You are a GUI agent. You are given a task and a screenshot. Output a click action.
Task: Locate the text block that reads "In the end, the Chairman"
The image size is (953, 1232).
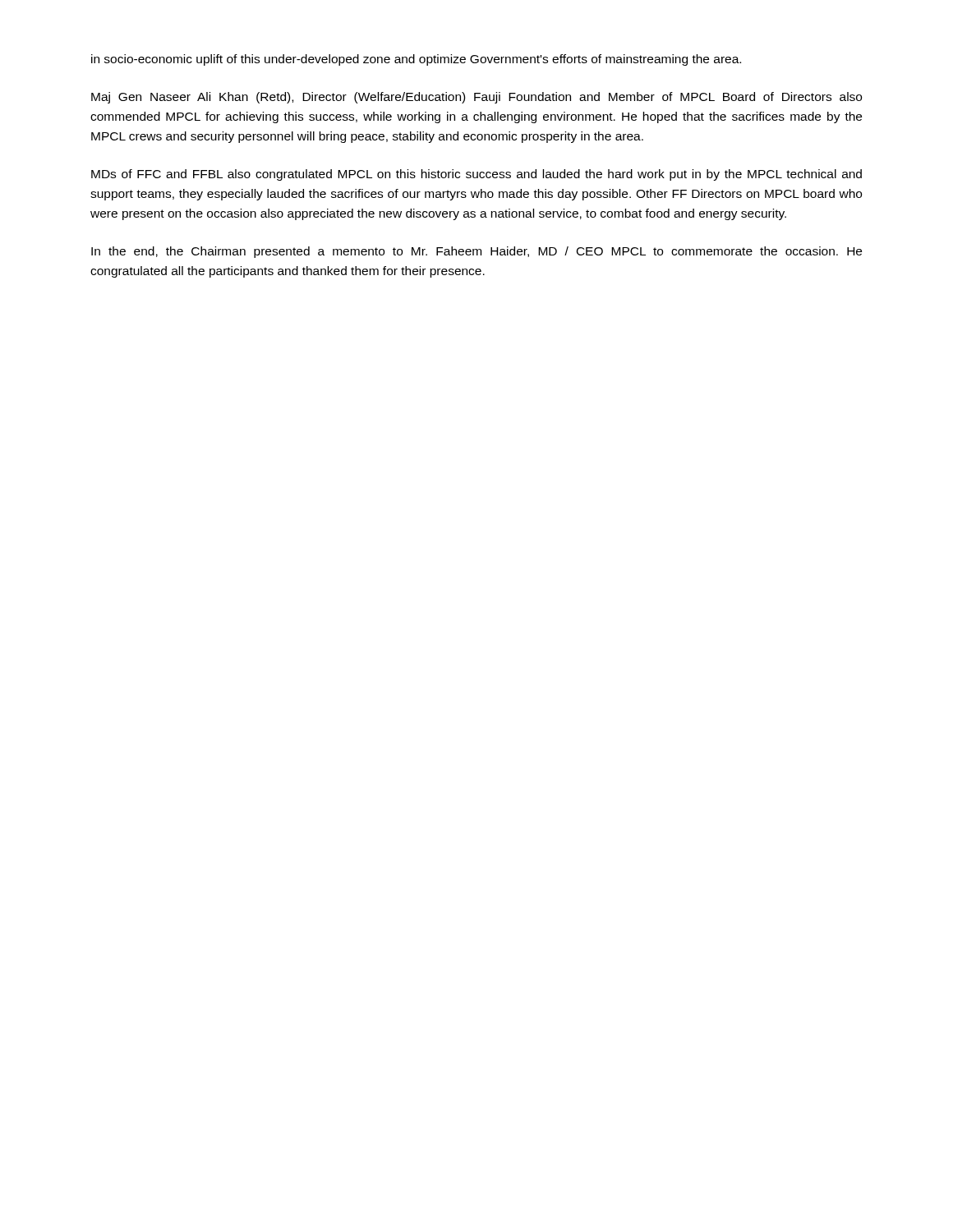[x=476, y=261]
